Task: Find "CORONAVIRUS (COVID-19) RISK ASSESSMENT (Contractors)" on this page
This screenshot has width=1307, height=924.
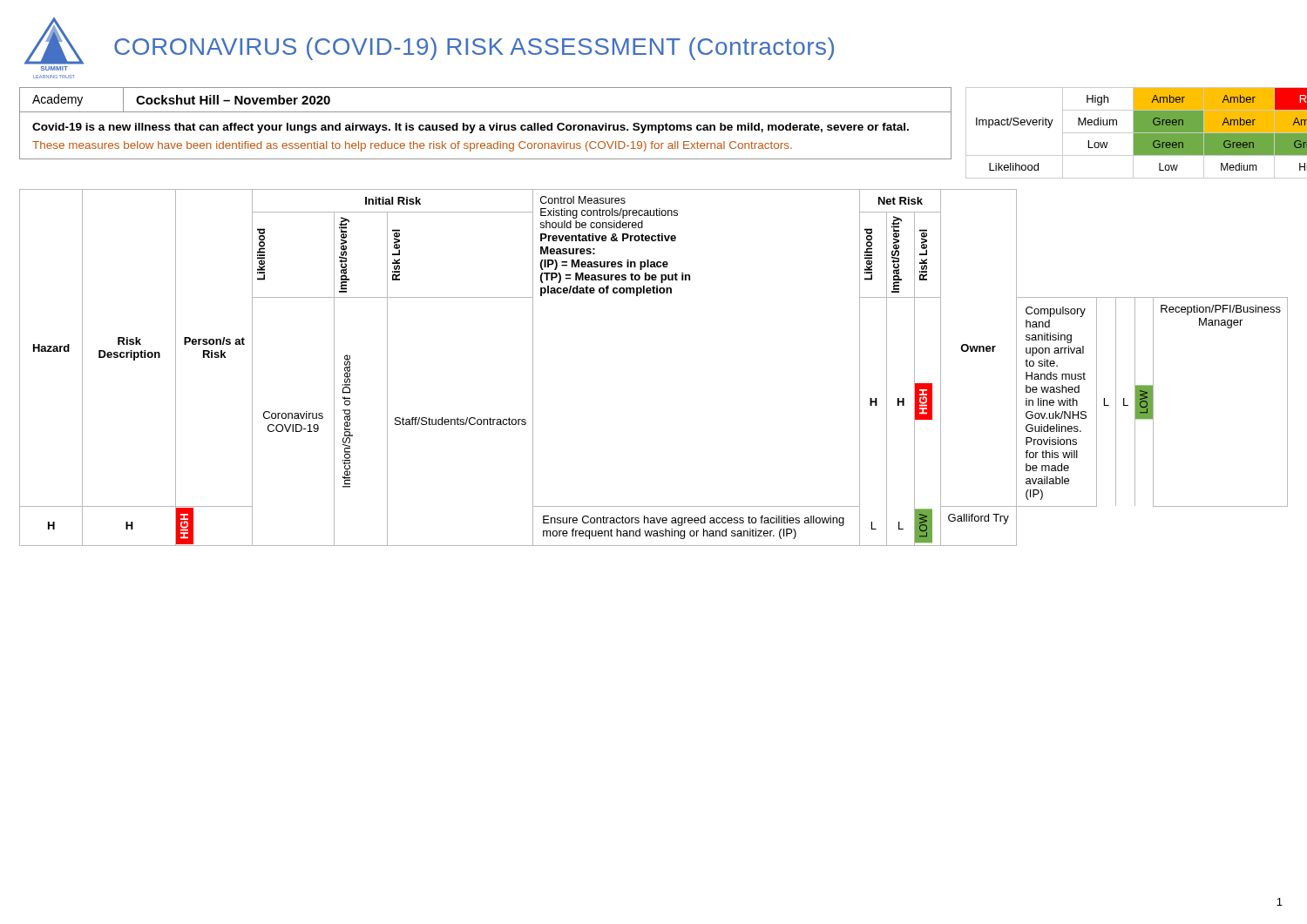Action: coord(475,47)
